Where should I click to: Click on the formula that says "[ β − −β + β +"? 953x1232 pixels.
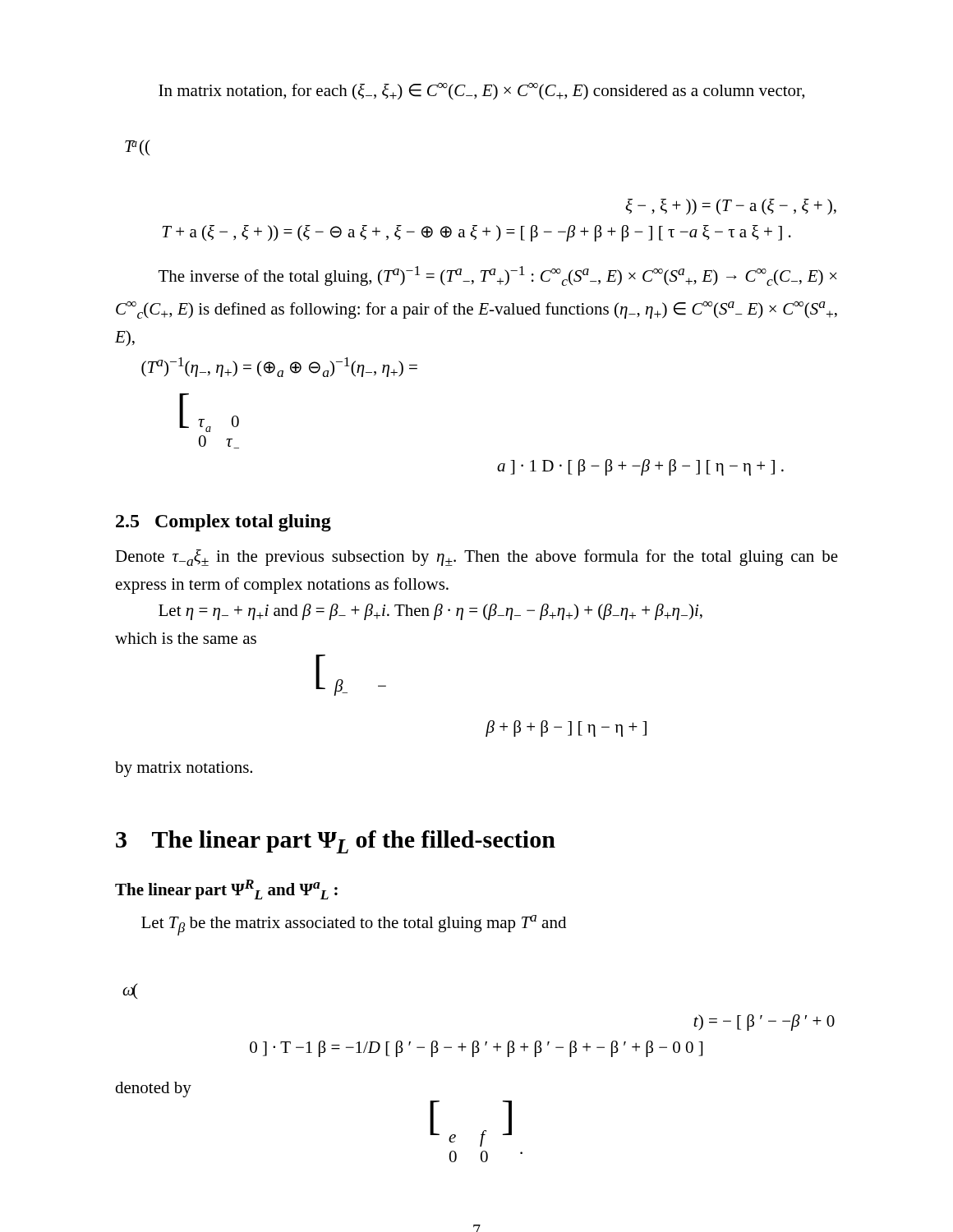[341, 680]
